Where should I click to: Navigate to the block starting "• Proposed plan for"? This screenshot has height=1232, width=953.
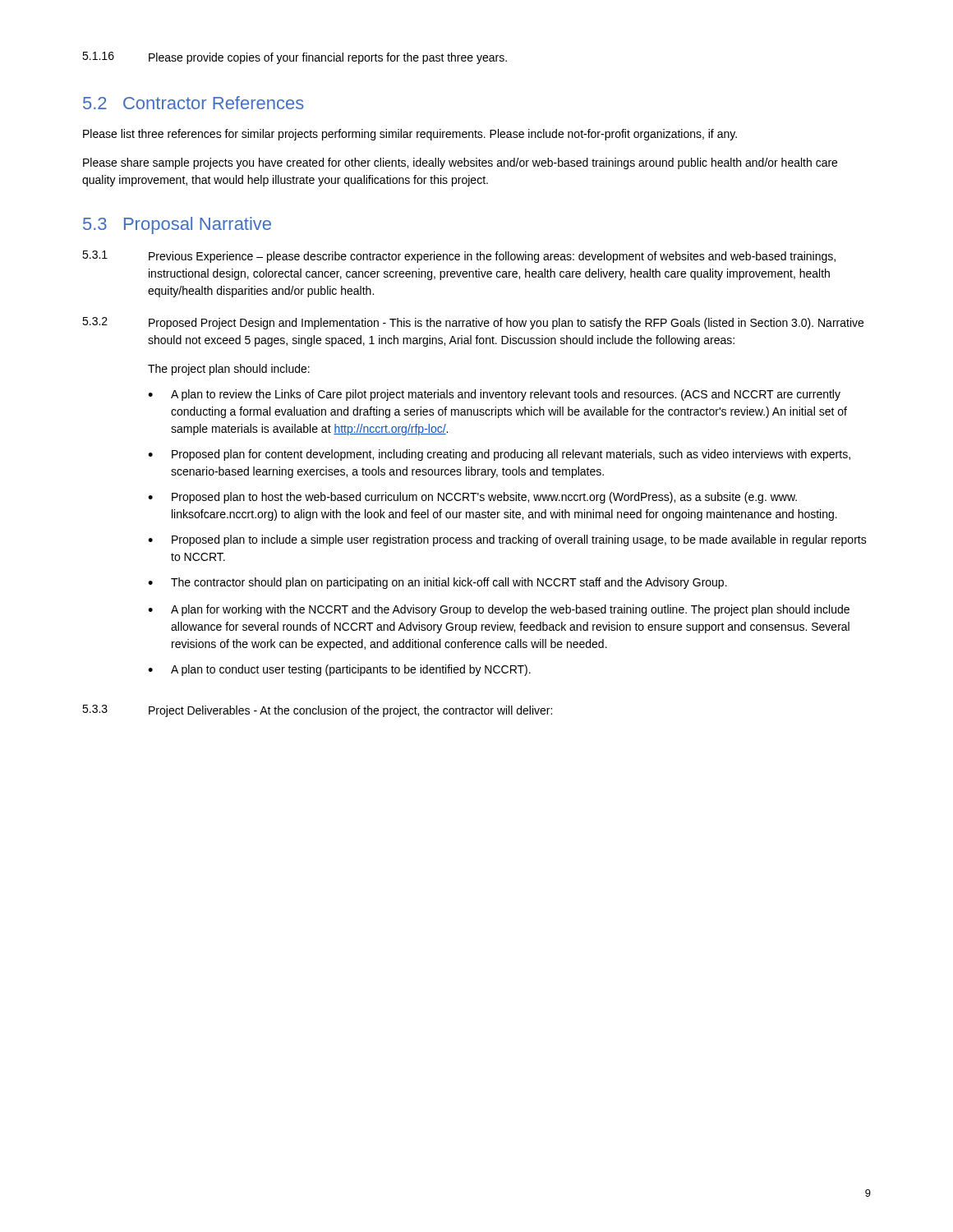coord(509,463)
